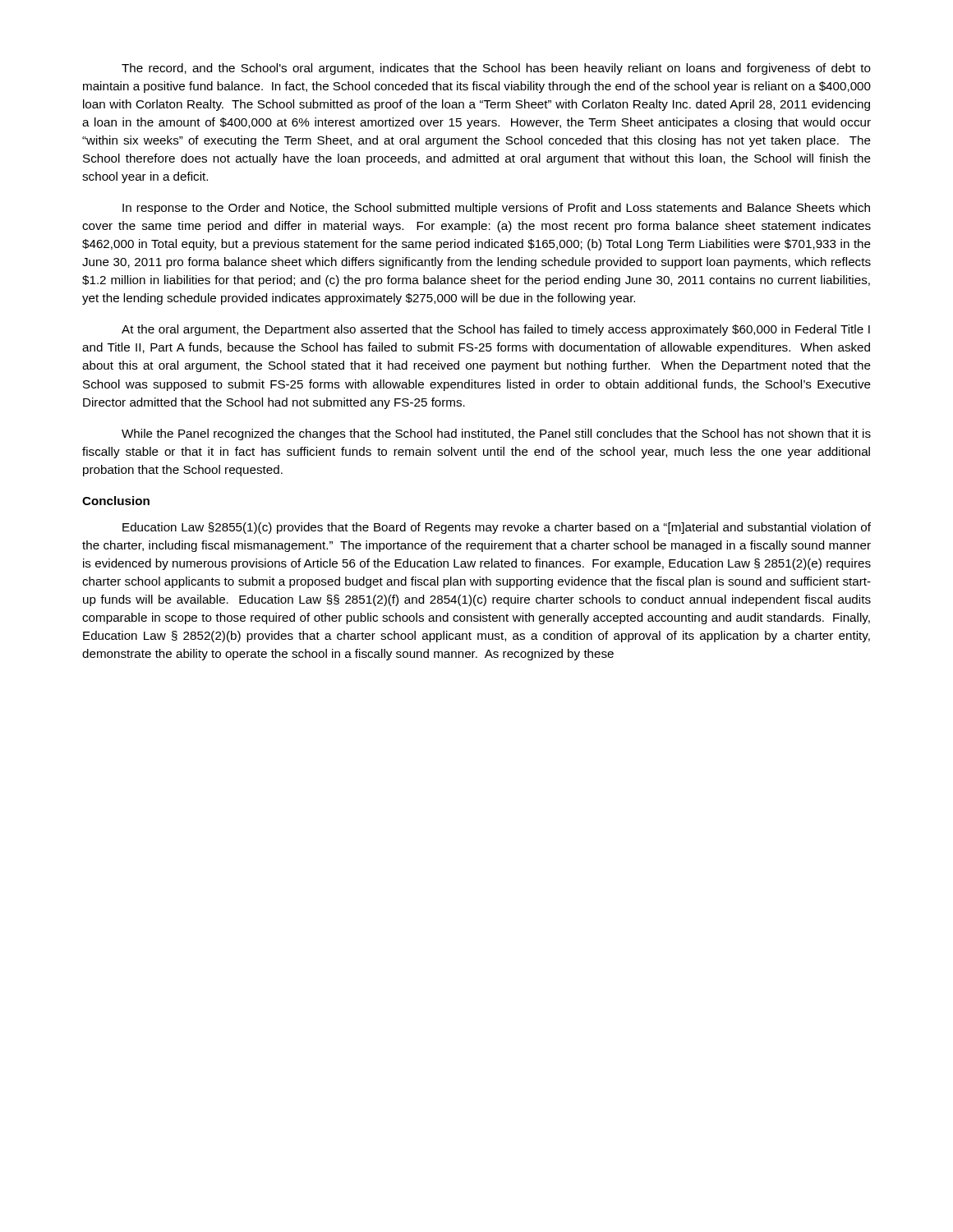953x1232 pixels.
Task: Click a section header
Action: [476, 501]
